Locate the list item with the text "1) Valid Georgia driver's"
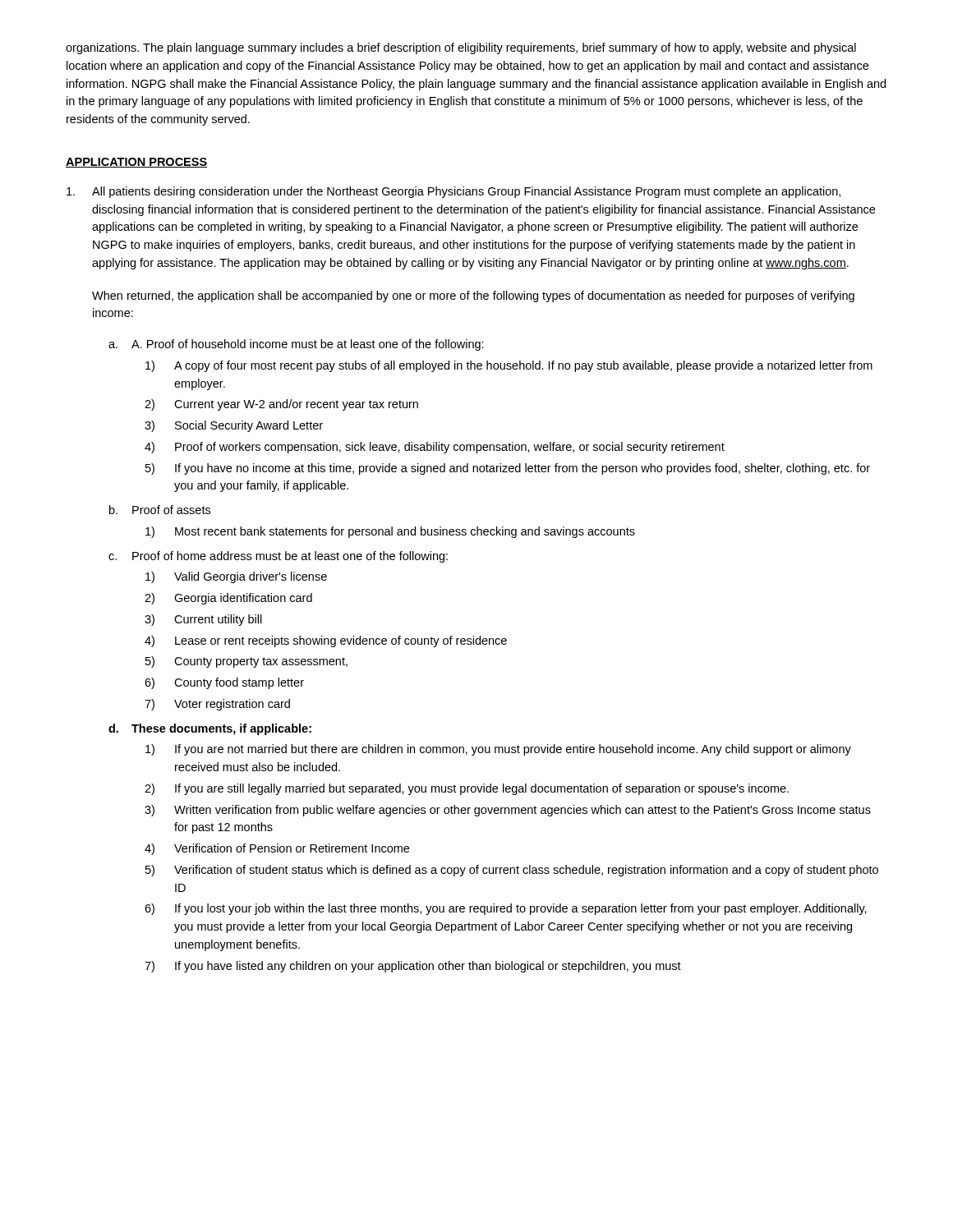953x1232 pixels. pos(236,577)
